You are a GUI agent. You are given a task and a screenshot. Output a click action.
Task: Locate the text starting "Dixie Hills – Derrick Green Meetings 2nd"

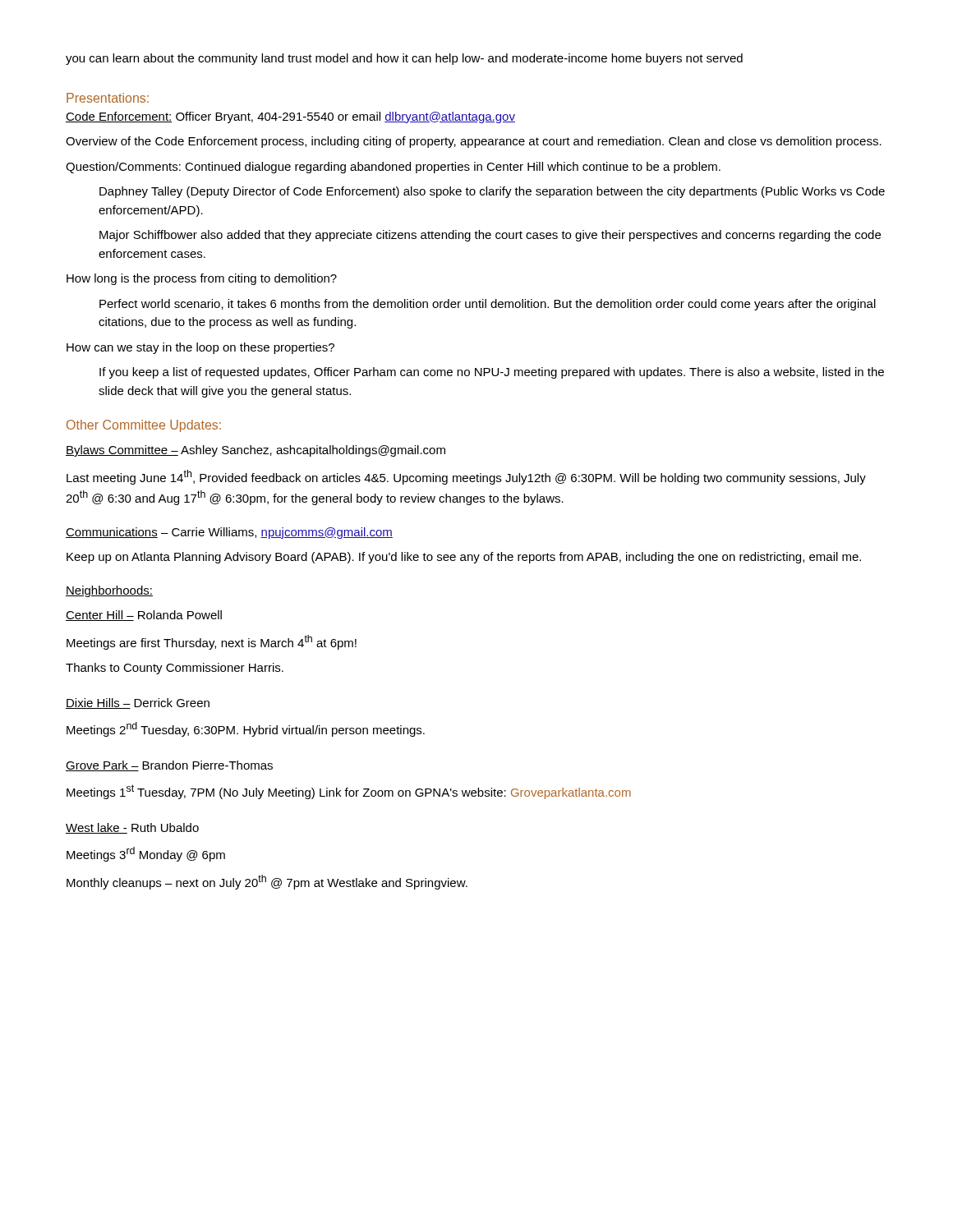tap(138, 703)
